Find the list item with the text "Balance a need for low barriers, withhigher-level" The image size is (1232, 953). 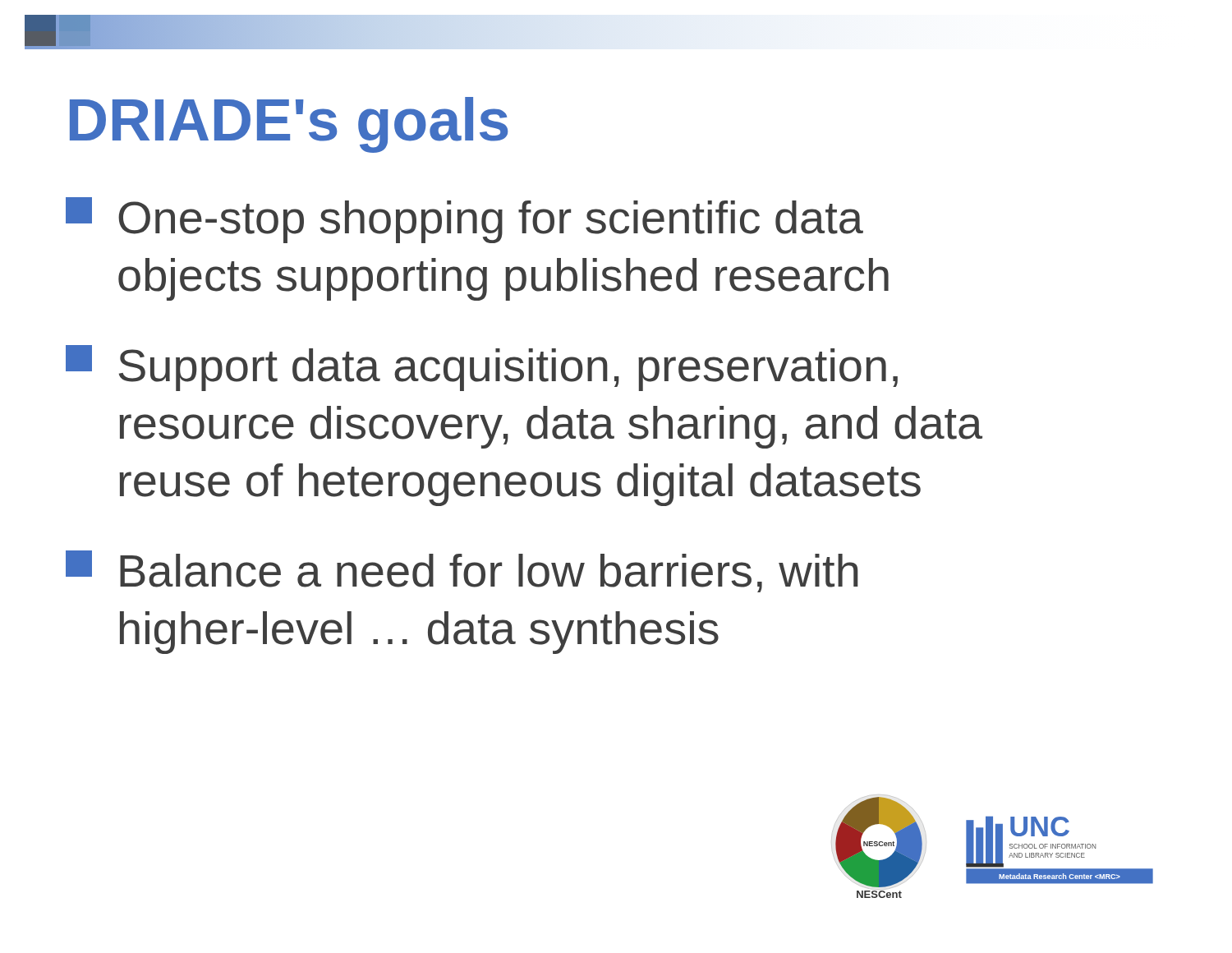click(463, 600)
